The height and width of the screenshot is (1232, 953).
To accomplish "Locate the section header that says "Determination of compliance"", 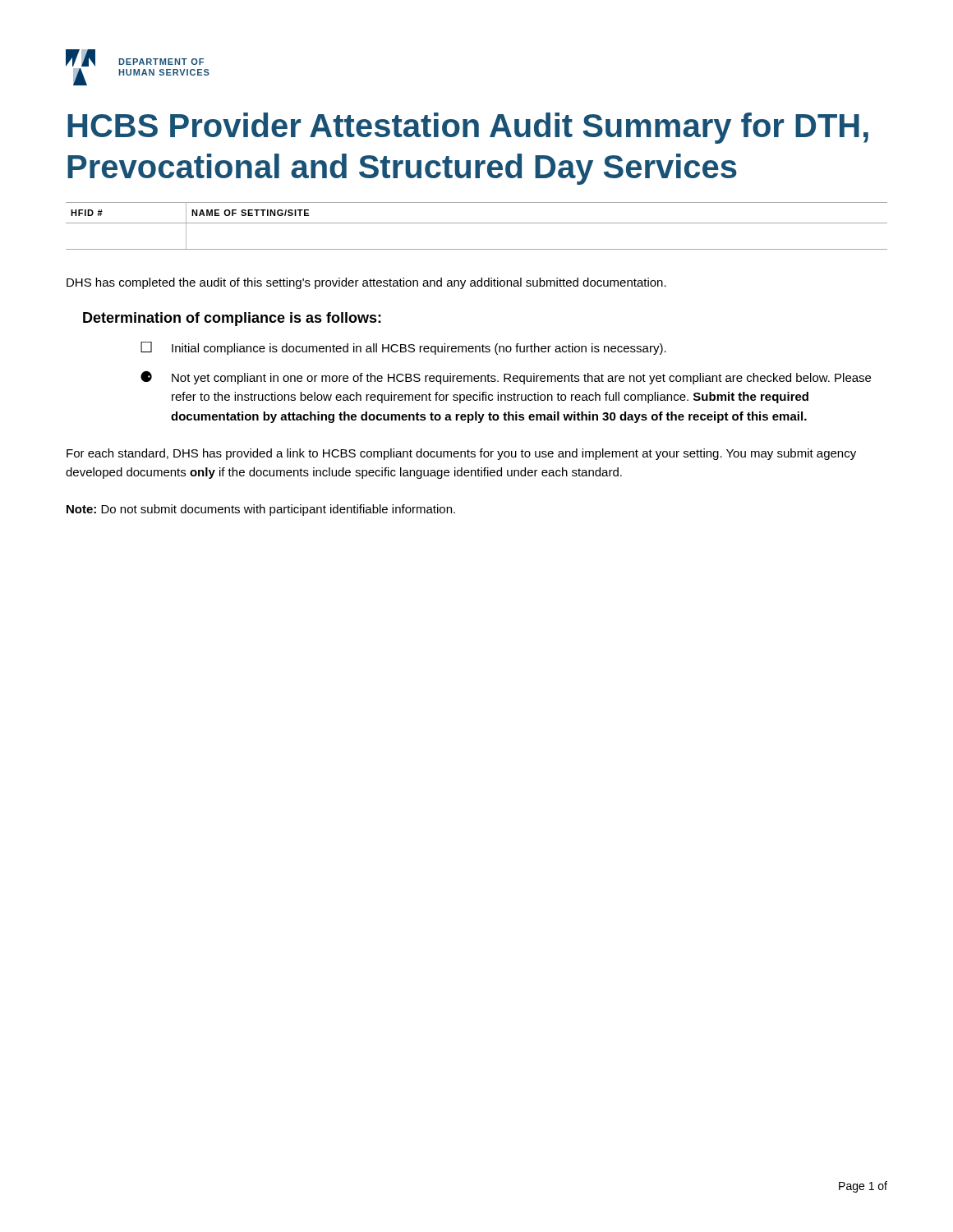I will (x=232, y=318).
